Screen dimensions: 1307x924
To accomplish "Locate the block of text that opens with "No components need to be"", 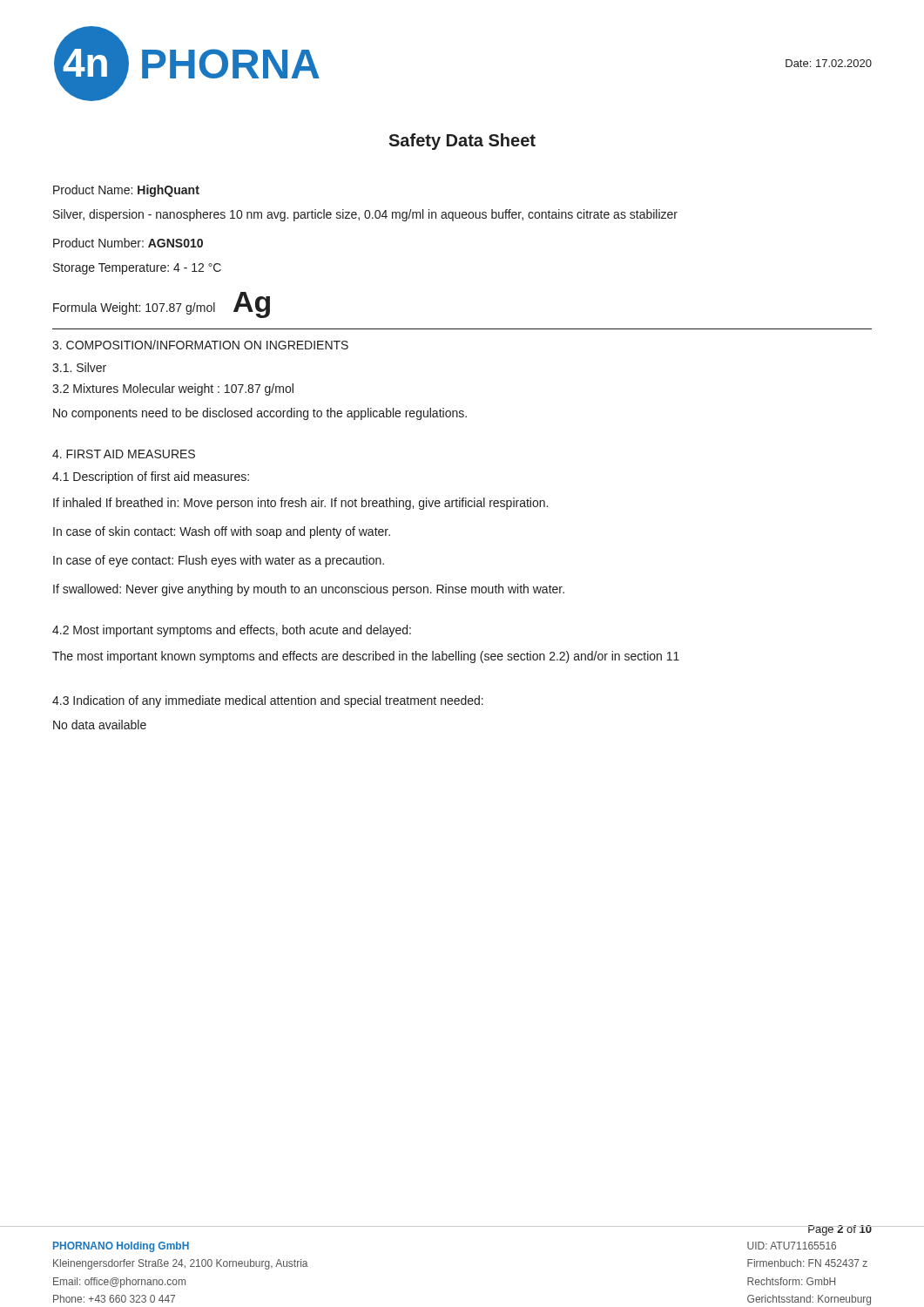I will [260, 413].
